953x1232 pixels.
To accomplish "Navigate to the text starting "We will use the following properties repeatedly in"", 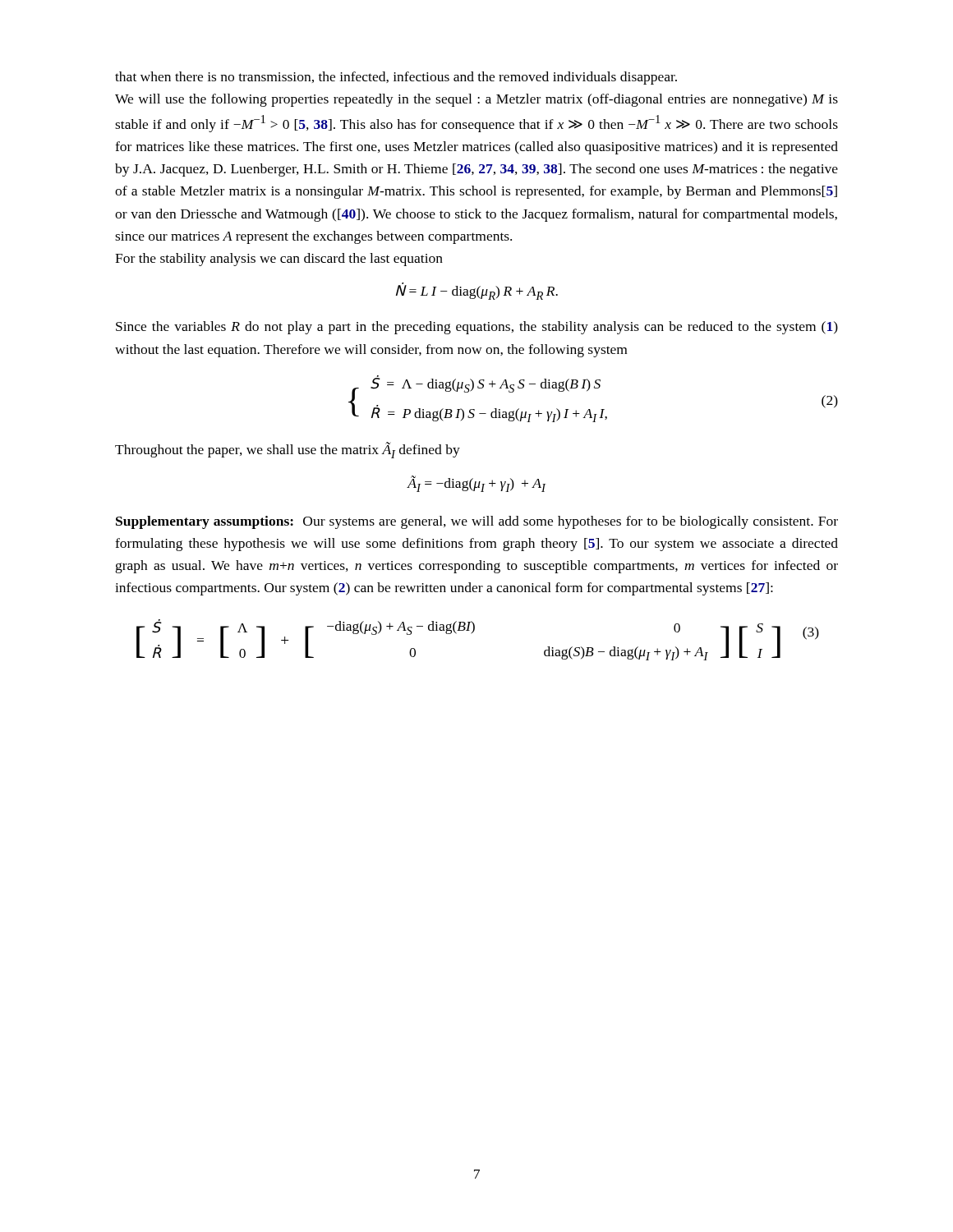I will point(476,179).
